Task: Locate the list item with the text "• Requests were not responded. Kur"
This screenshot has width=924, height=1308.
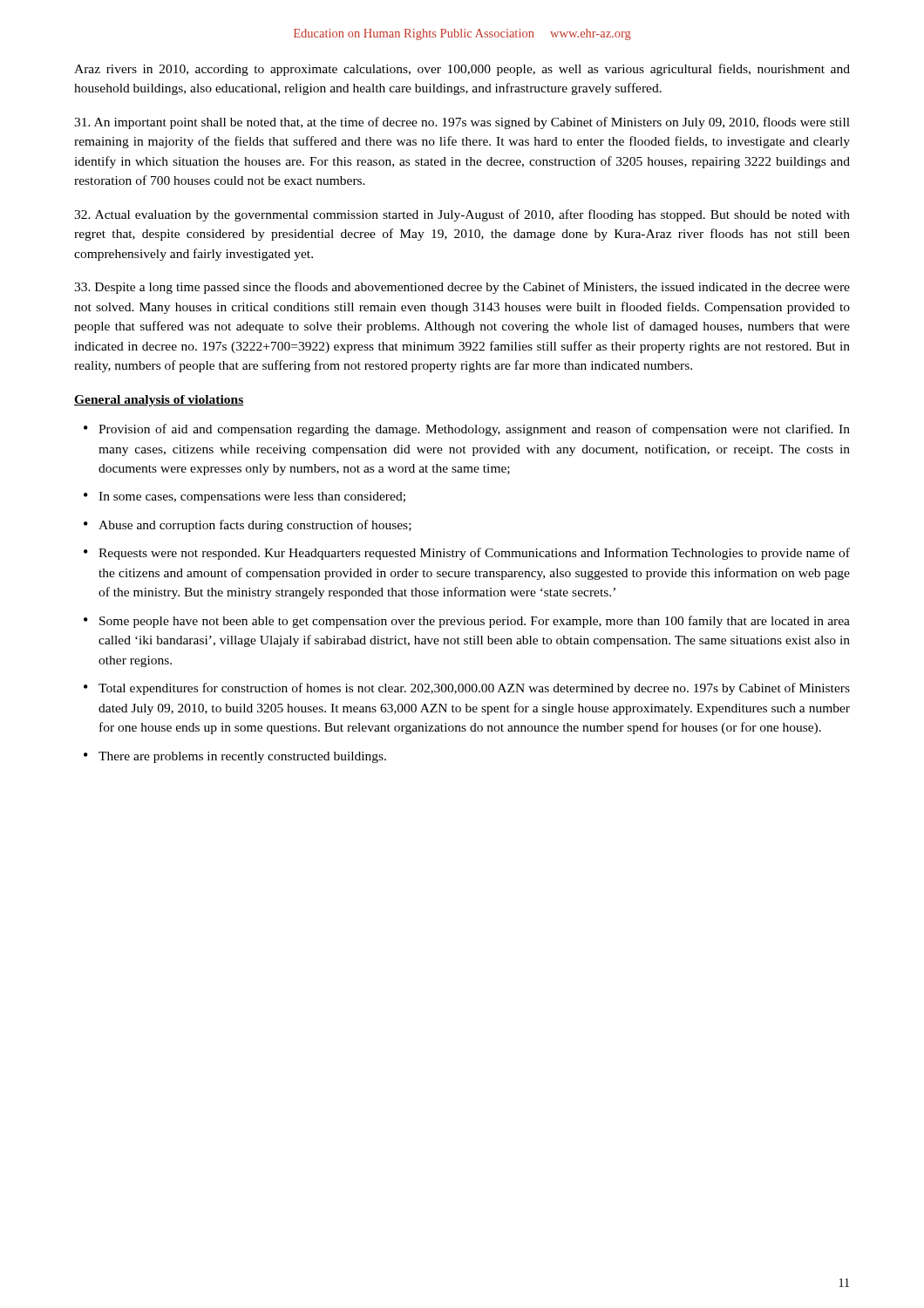Action: (x=466, y=573)
